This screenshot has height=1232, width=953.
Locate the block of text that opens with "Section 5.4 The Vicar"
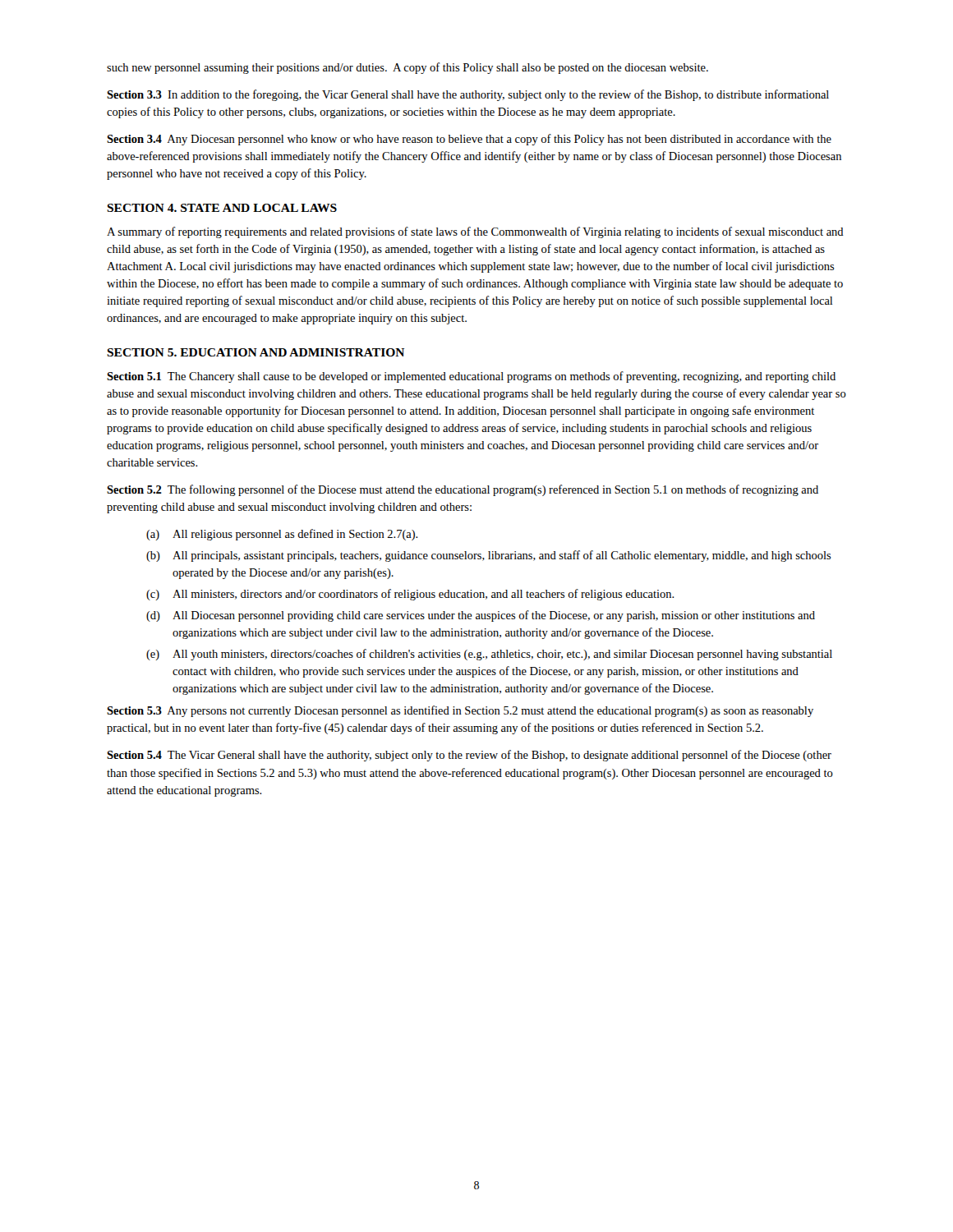[x=476, y=773]
